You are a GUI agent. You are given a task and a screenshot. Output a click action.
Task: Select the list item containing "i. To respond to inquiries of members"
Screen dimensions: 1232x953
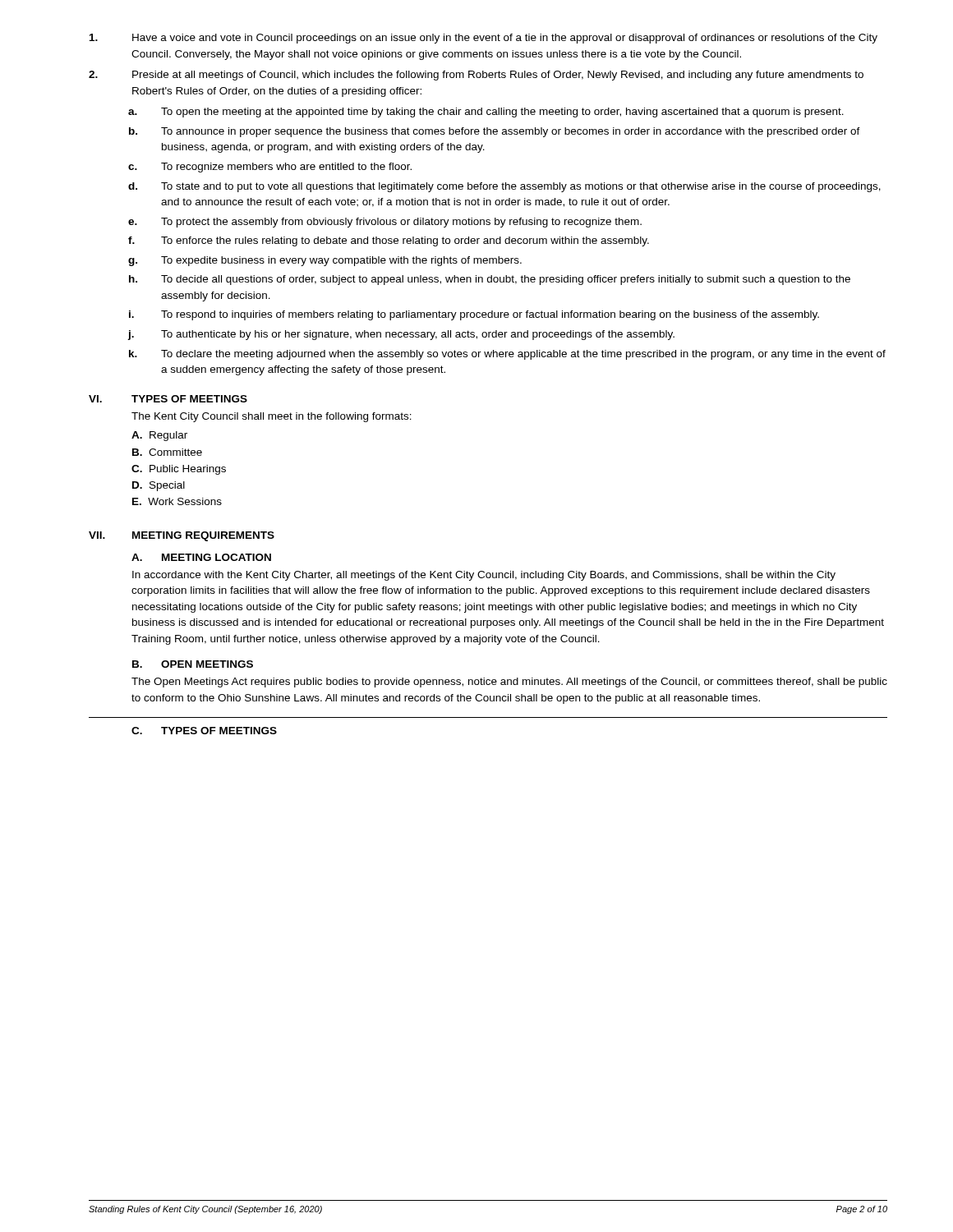coord(508,315)
